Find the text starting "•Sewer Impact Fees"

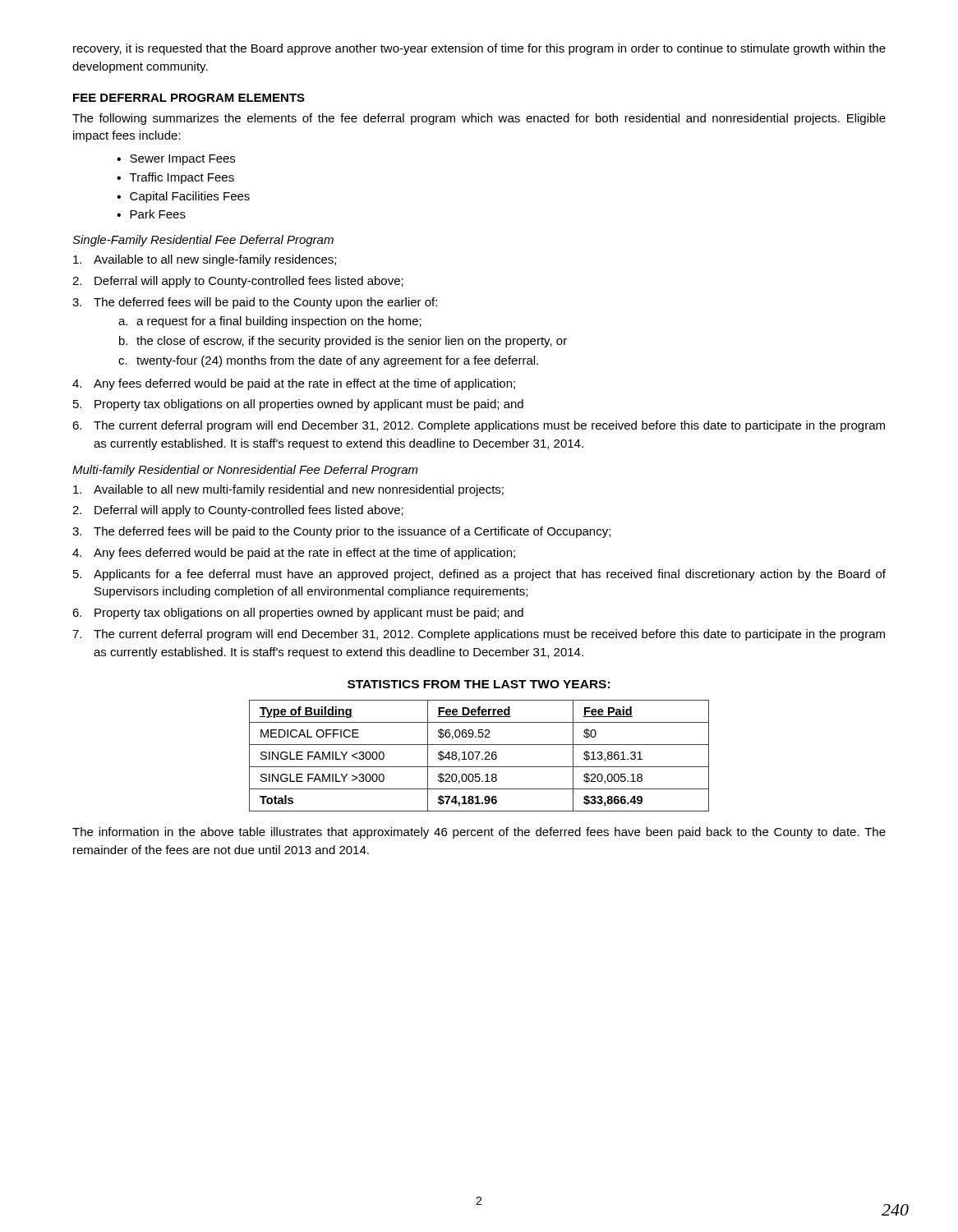coord(176,160)
